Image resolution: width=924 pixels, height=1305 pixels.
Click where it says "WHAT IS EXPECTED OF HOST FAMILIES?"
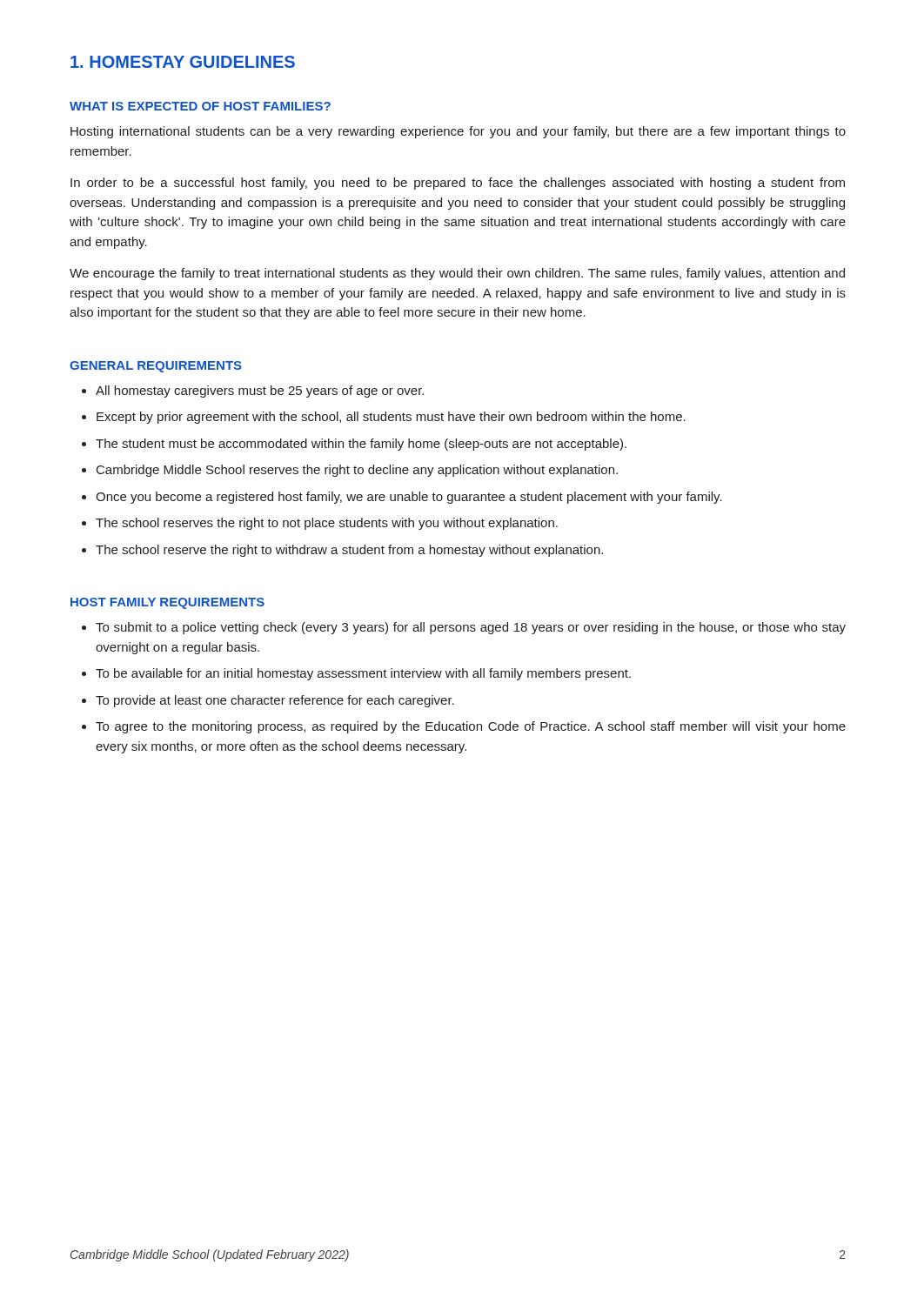[200, 106]
